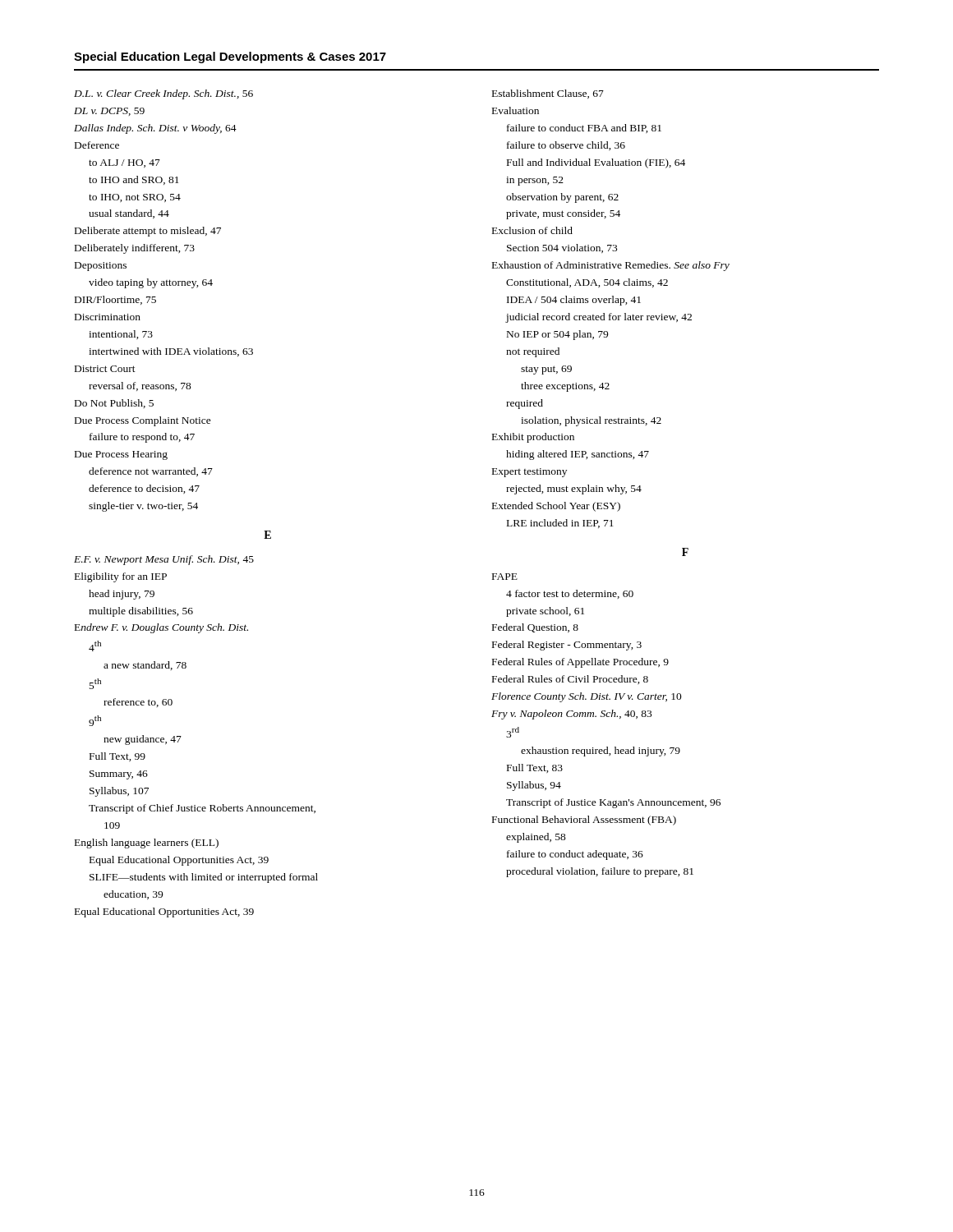Locate the passage starting "Federal Rules of Civil Procedure,"
The width and height of the screenshot is (953, 1232).
[570, 680]
